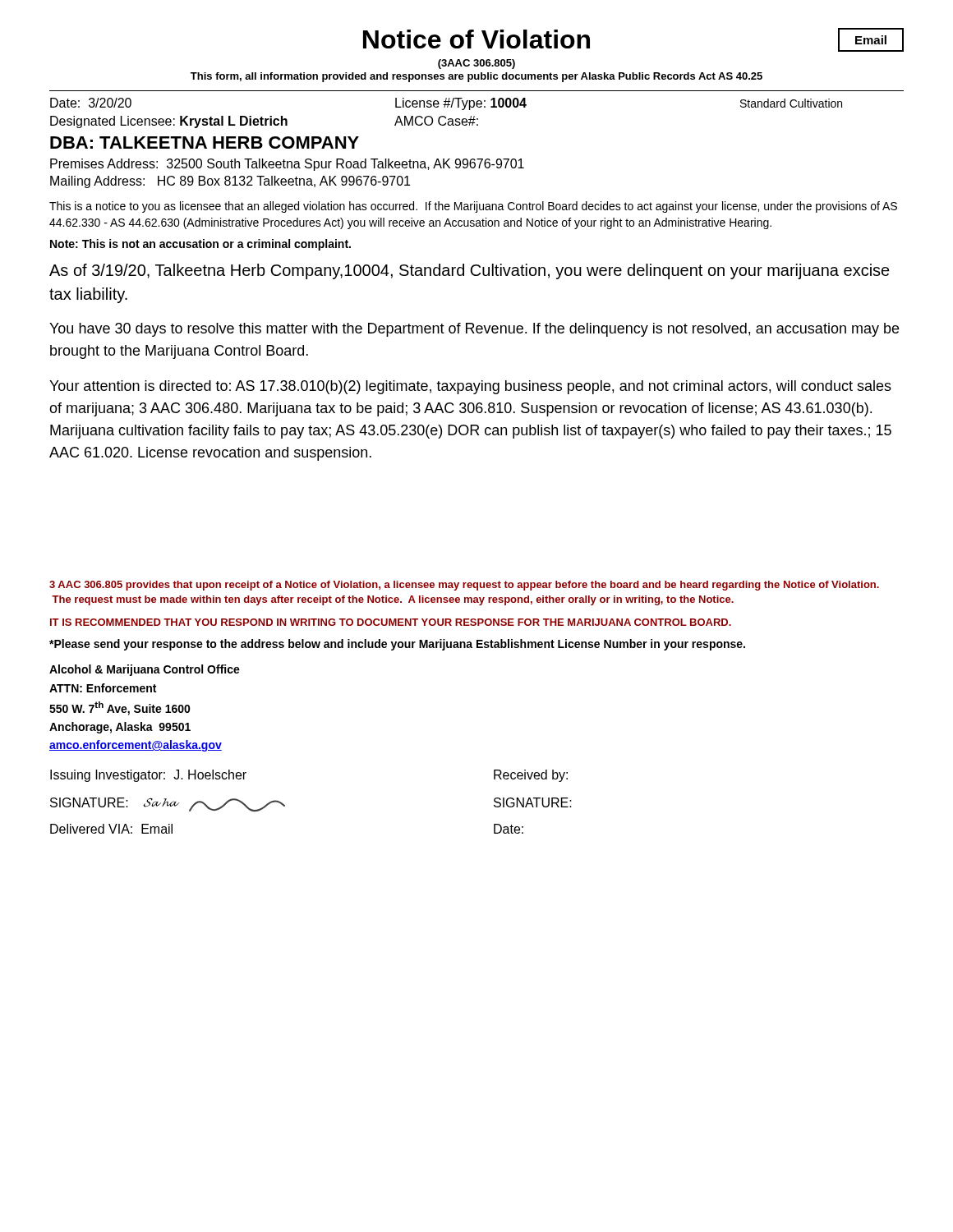Locate the block starting "Designated Licensee: Krystal L"

click(x=394, y=122)
